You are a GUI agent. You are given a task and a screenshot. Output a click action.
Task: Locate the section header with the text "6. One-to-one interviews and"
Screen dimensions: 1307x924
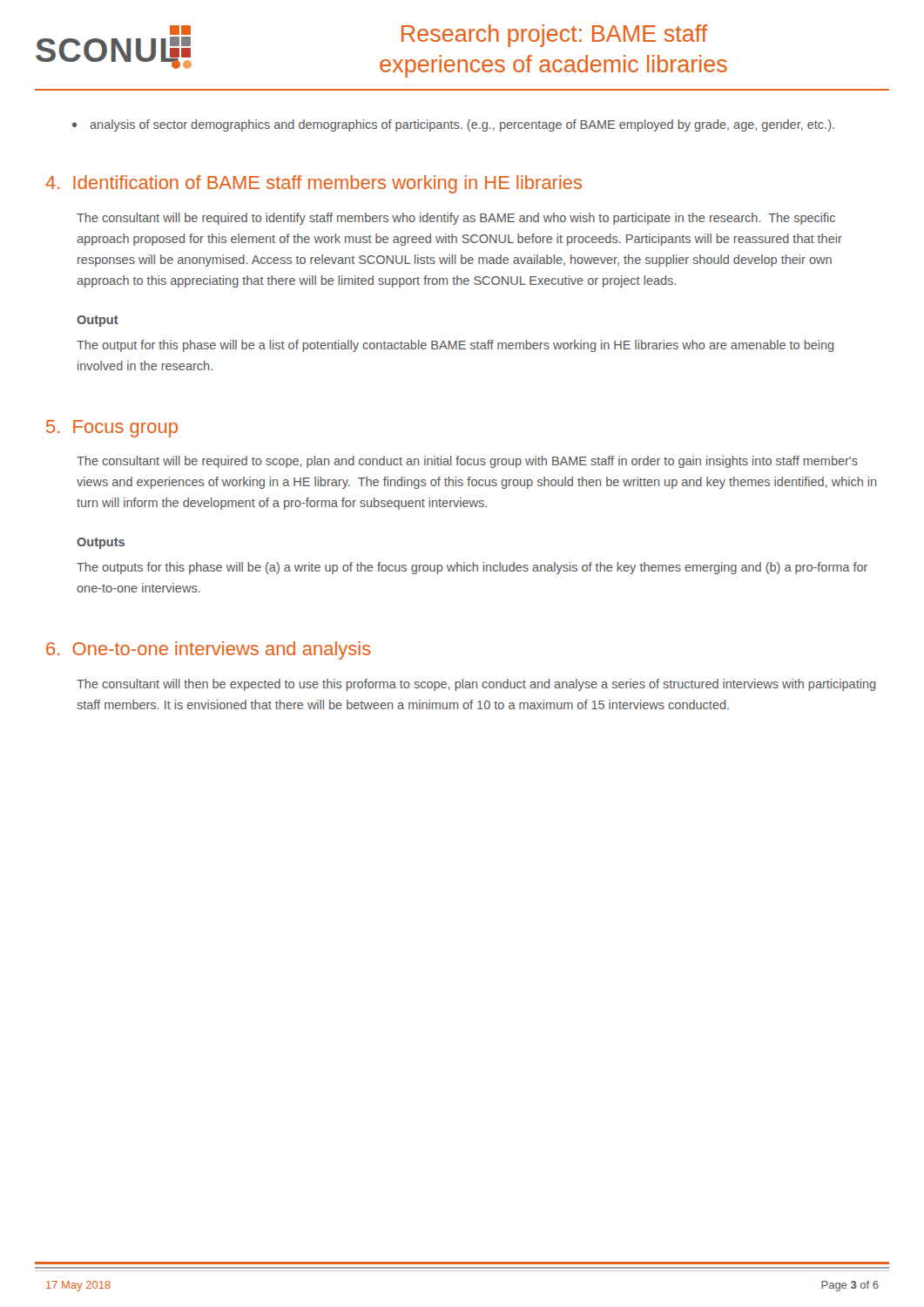tap(208, 649)
